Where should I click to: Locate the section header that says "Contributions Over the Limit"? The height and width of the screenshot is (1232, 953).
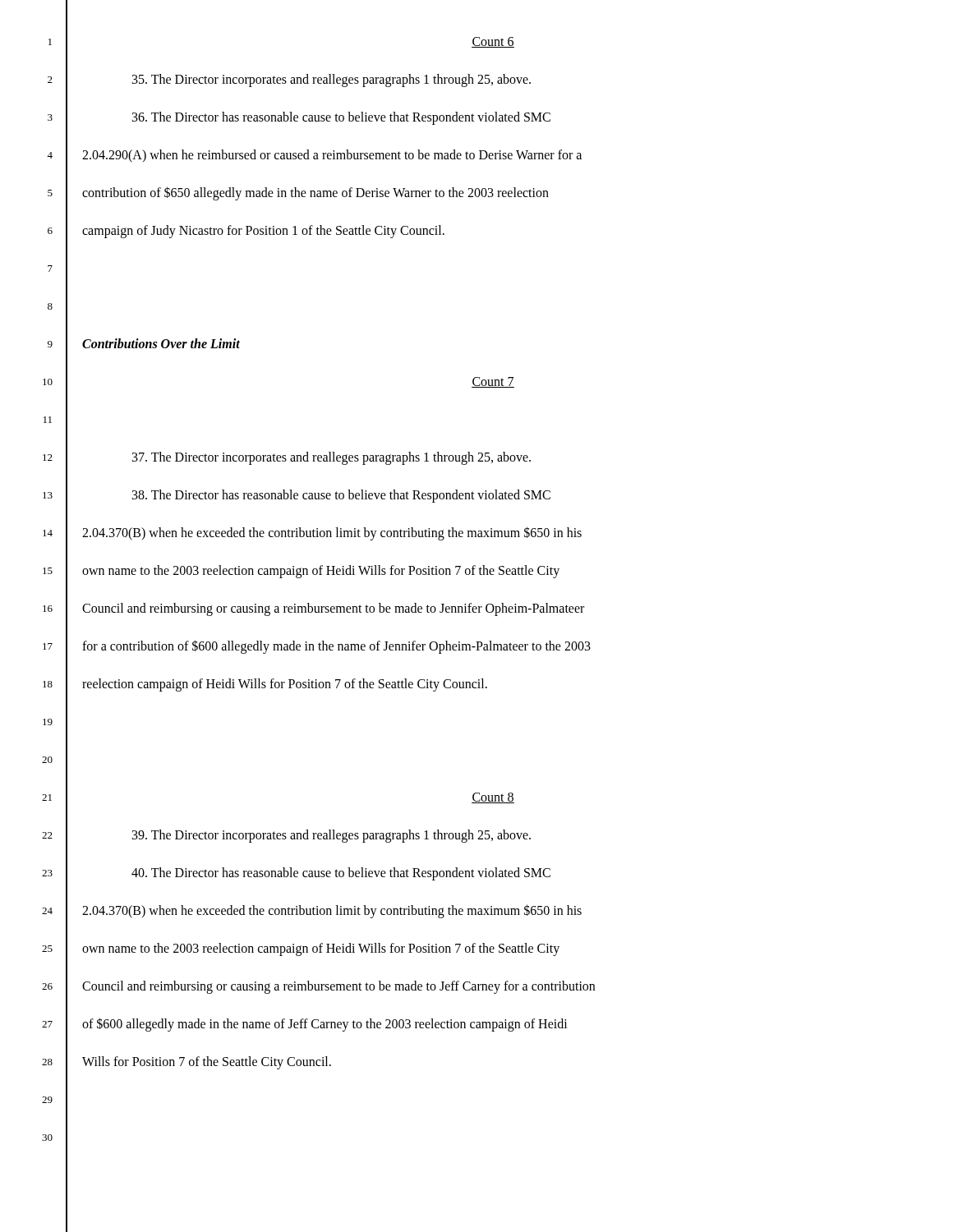(161, 344)
